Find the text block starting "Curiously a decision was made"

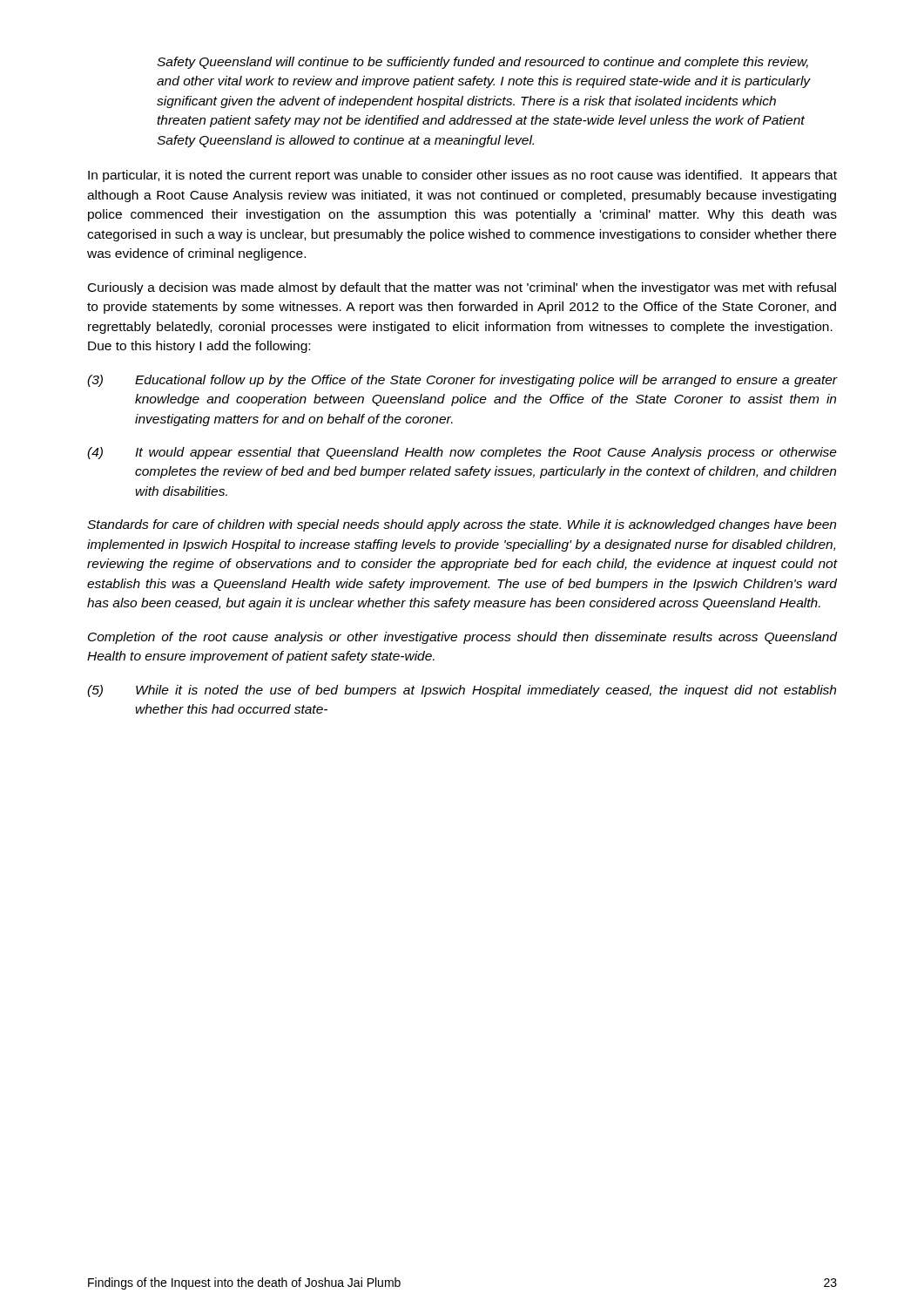462,316
